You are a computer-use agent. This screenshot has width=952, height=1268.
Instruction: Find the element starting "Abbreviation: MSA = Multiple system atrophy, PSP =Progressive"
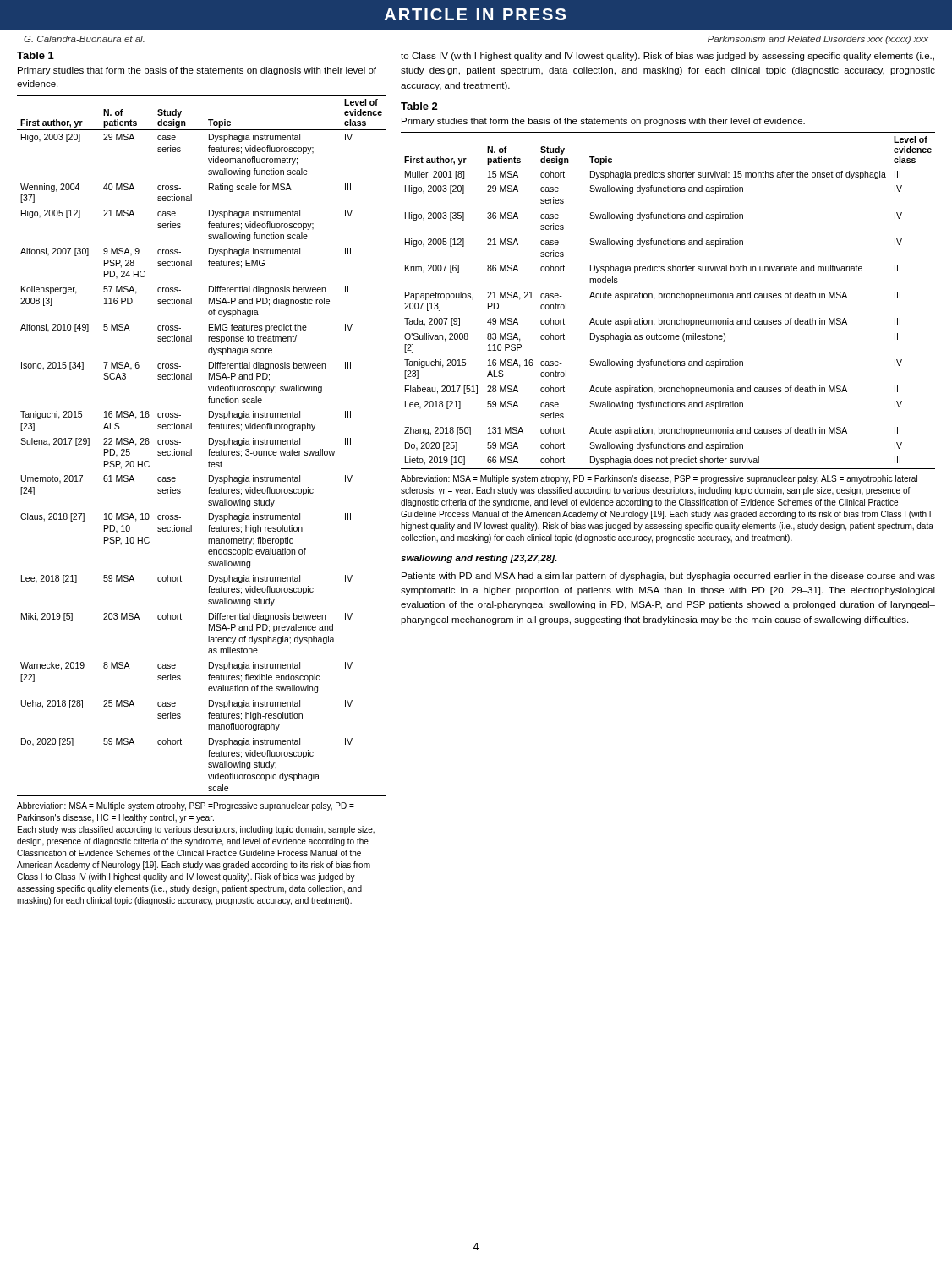(196, 853)
